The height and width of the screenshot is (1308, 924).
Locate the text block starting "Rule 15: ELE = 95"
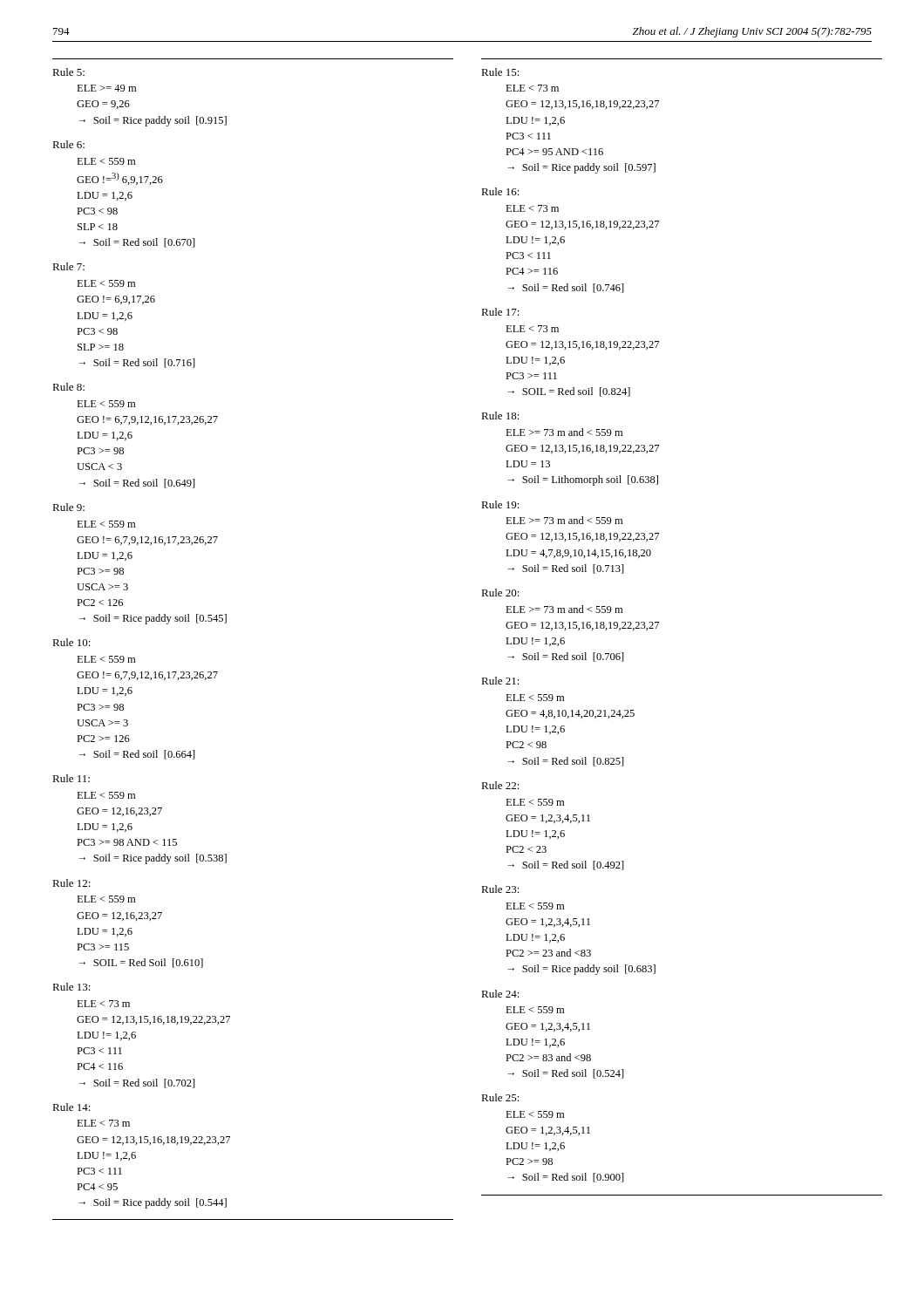(x=500, y=72)
